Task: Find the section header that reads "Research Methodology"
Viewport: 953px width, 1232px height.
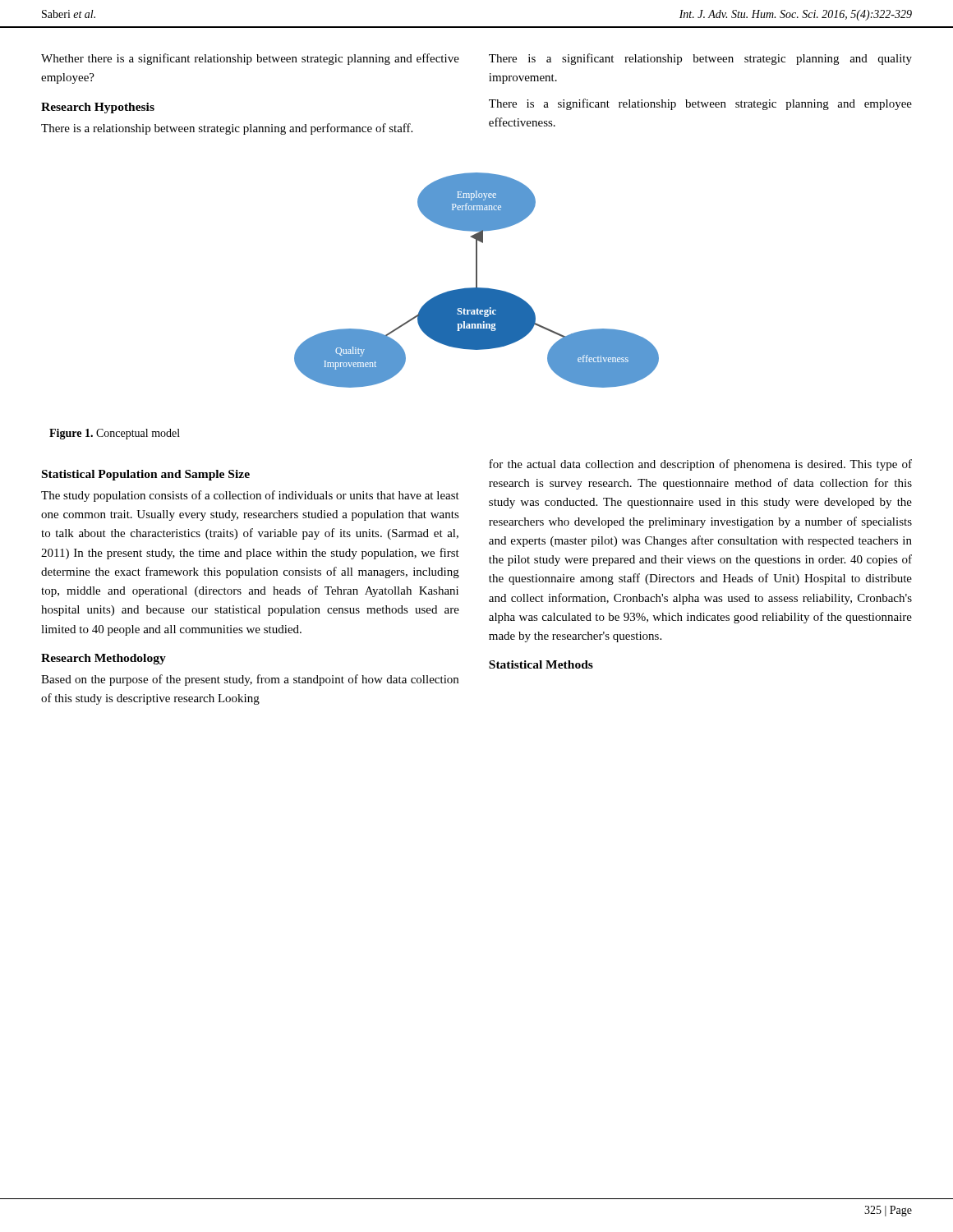Action: [x=103, y=657]
